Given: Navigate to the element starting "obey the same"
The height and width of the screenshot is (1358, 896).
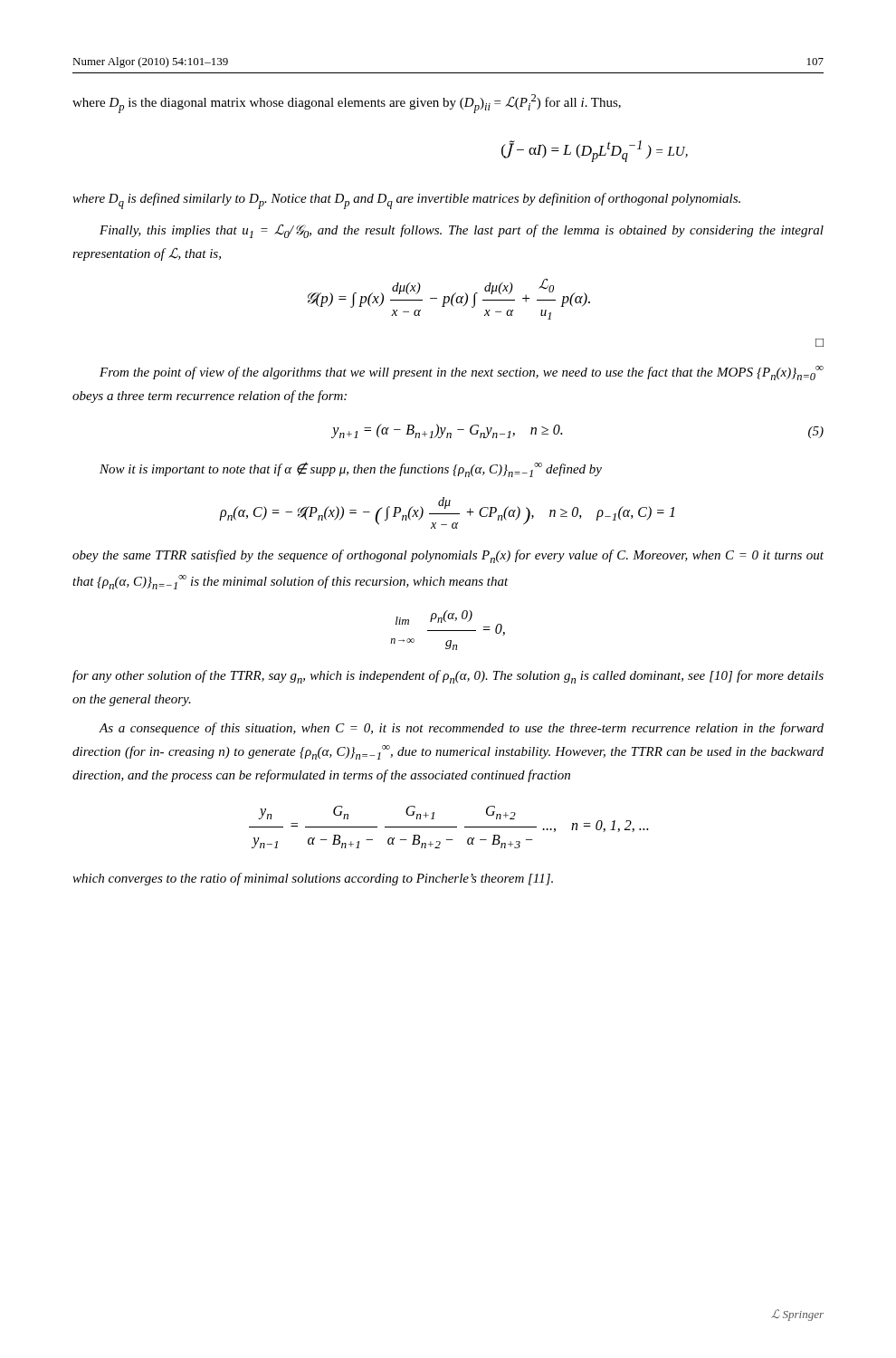Looking at the screenshot, I should [448, 570].
